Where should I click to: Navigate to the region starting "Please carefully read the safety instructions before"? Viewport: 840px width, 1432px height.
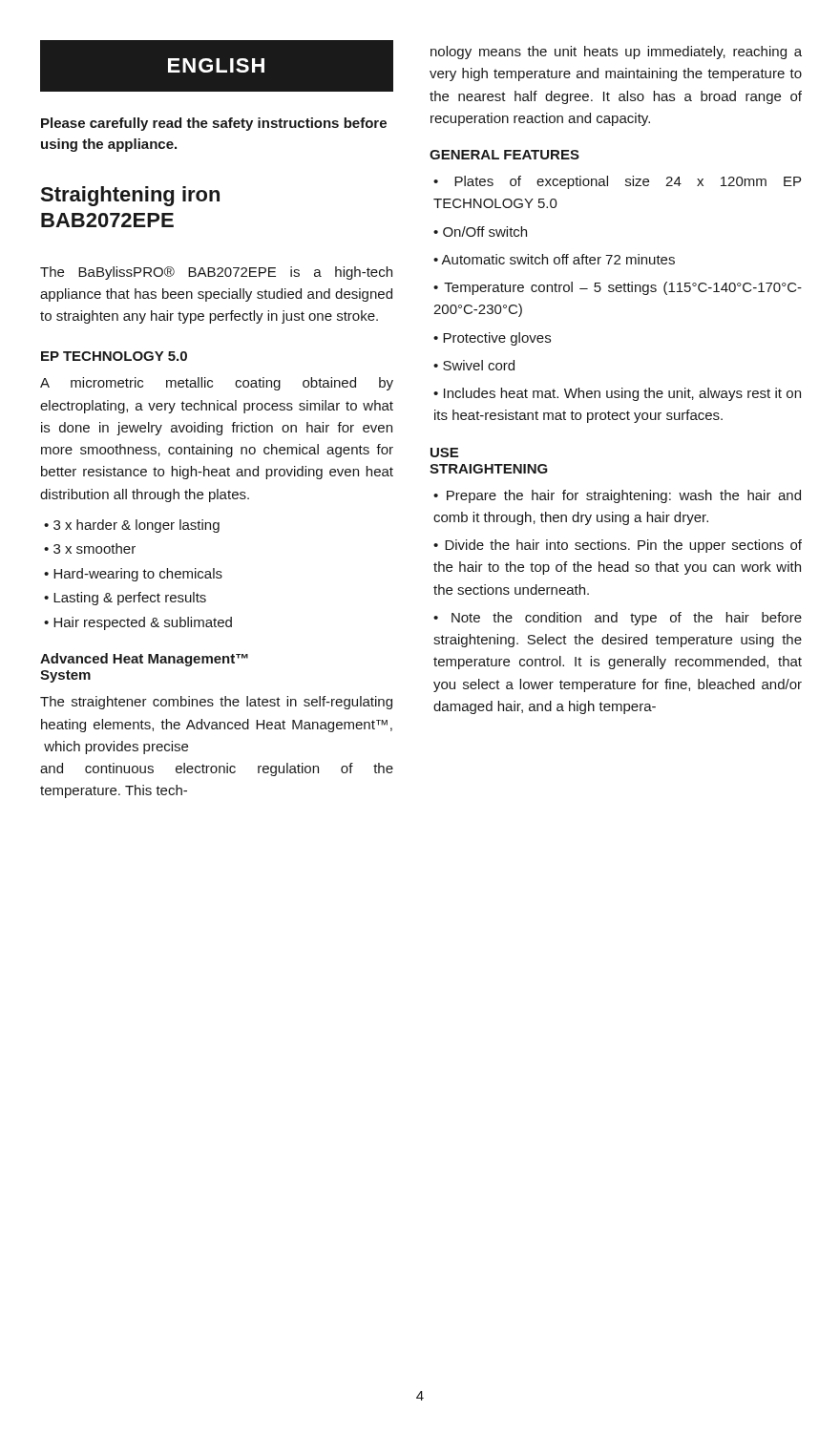pos(214,133)
